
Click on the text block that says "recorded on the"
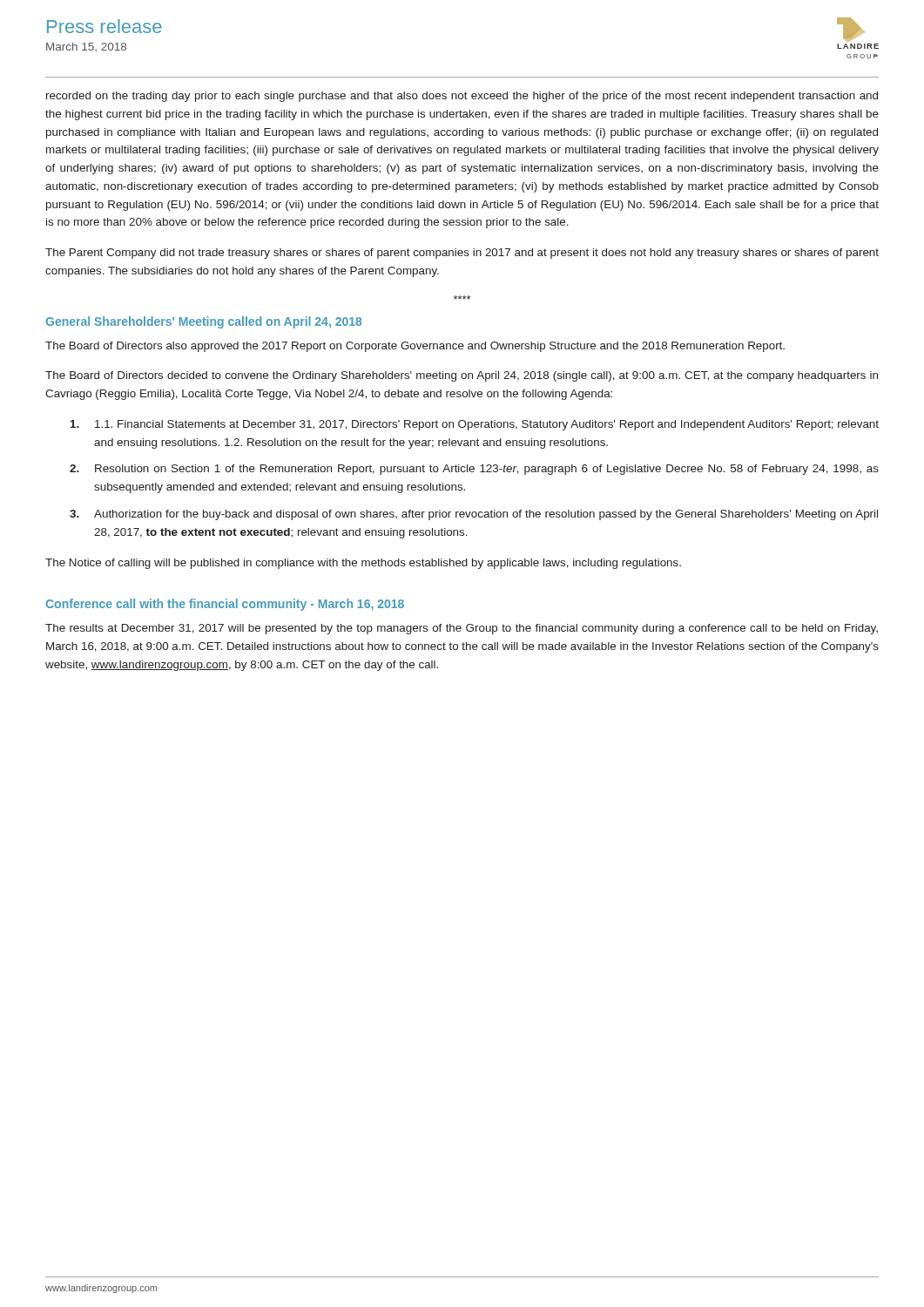(x=462, y=159)
